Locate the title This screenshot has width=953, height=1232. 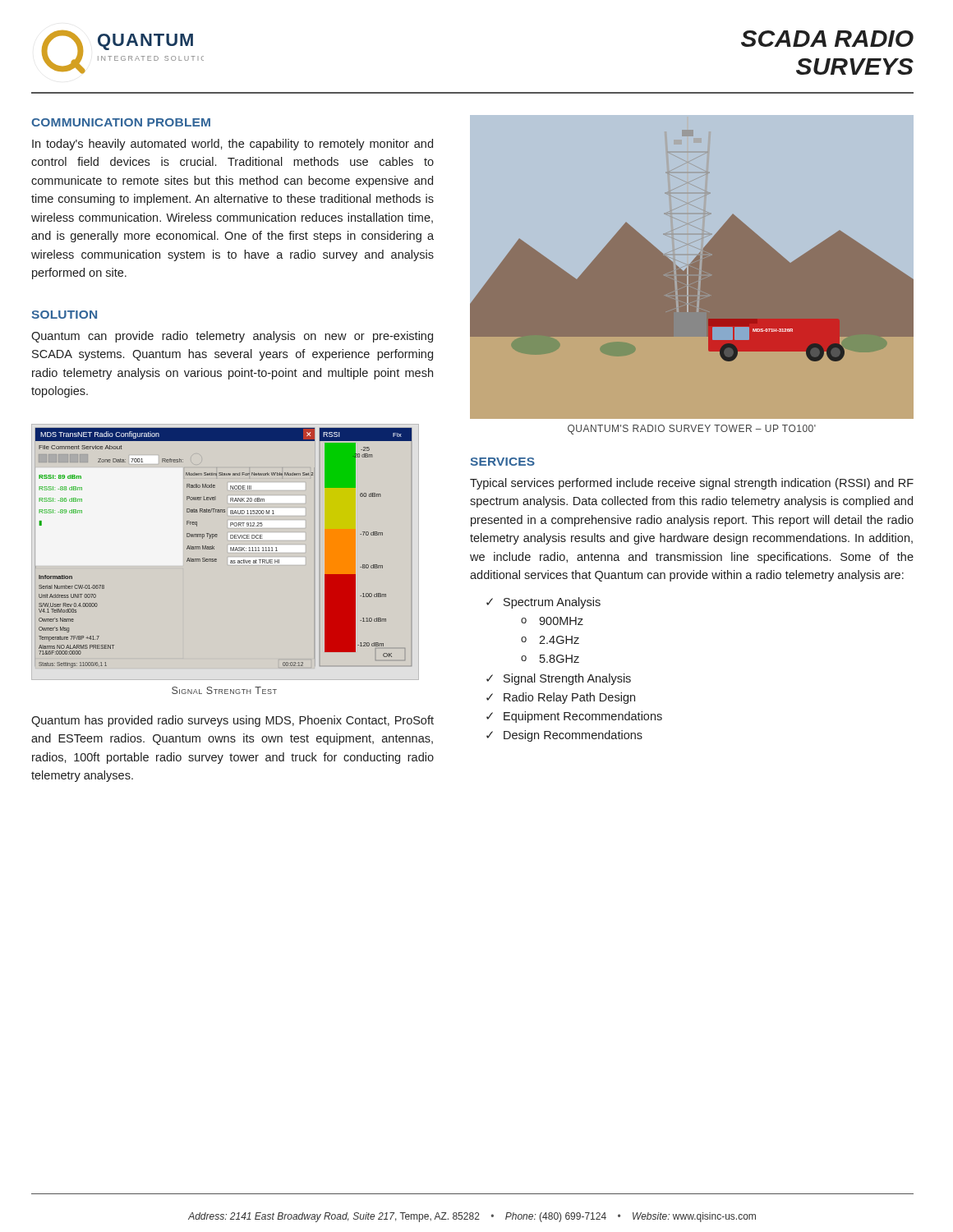pos(827,53)
